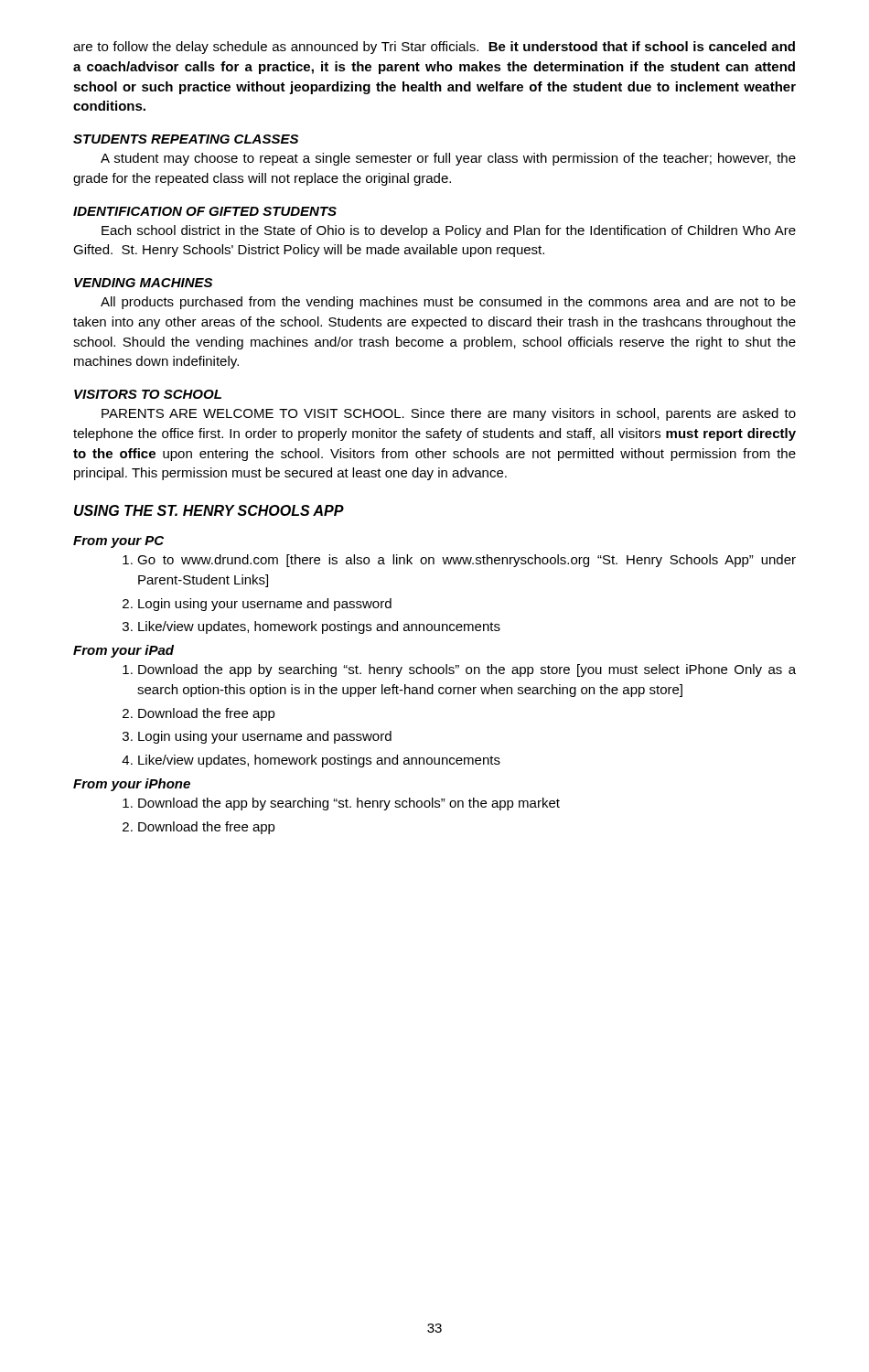This screenshot has height=1372, width=869.
Task: Find the text block that reads "A student may"
Action: tap(434, 168)
